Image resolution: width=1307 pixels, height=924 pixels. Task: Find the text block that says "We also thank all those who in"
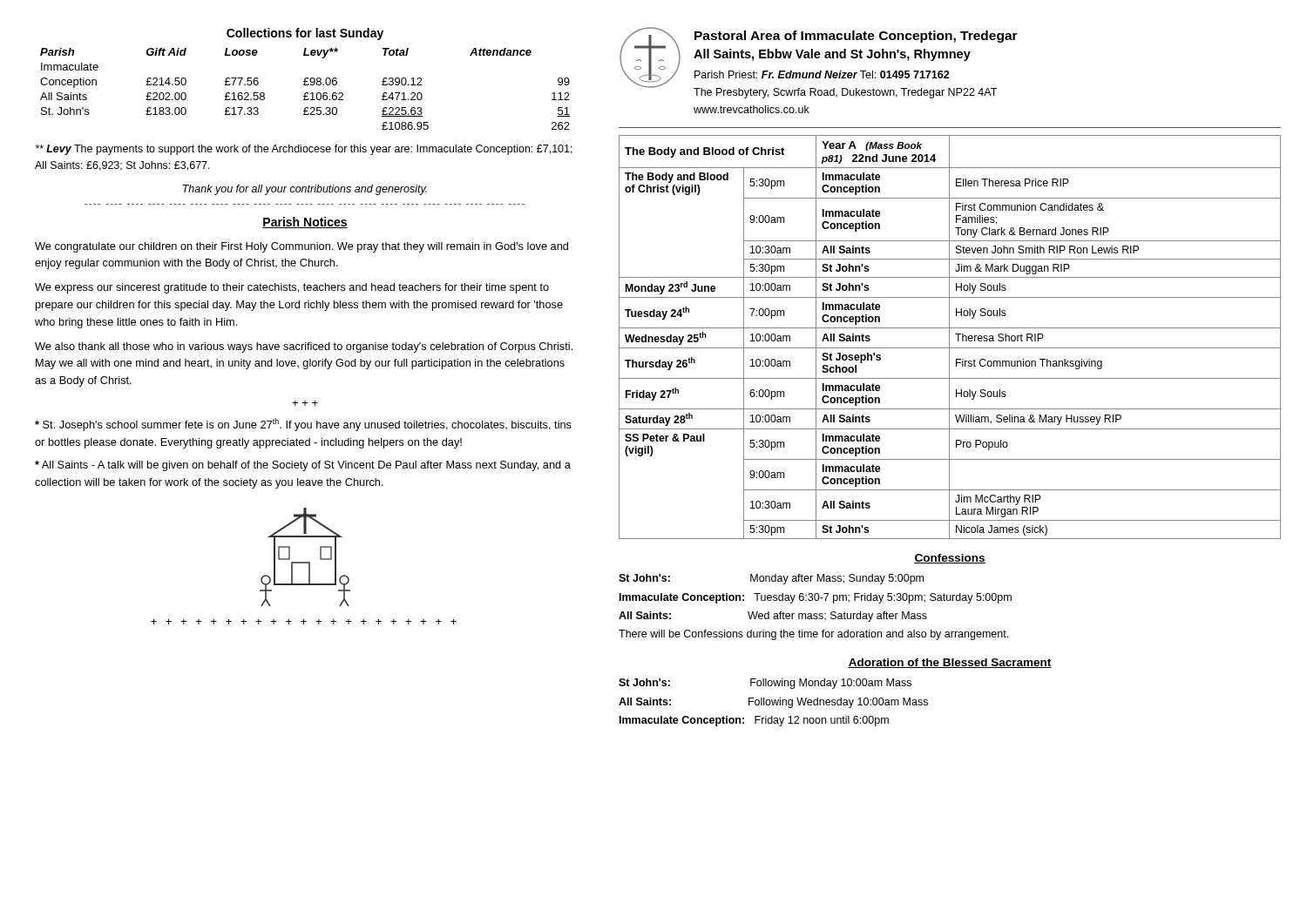click(304, 363)
